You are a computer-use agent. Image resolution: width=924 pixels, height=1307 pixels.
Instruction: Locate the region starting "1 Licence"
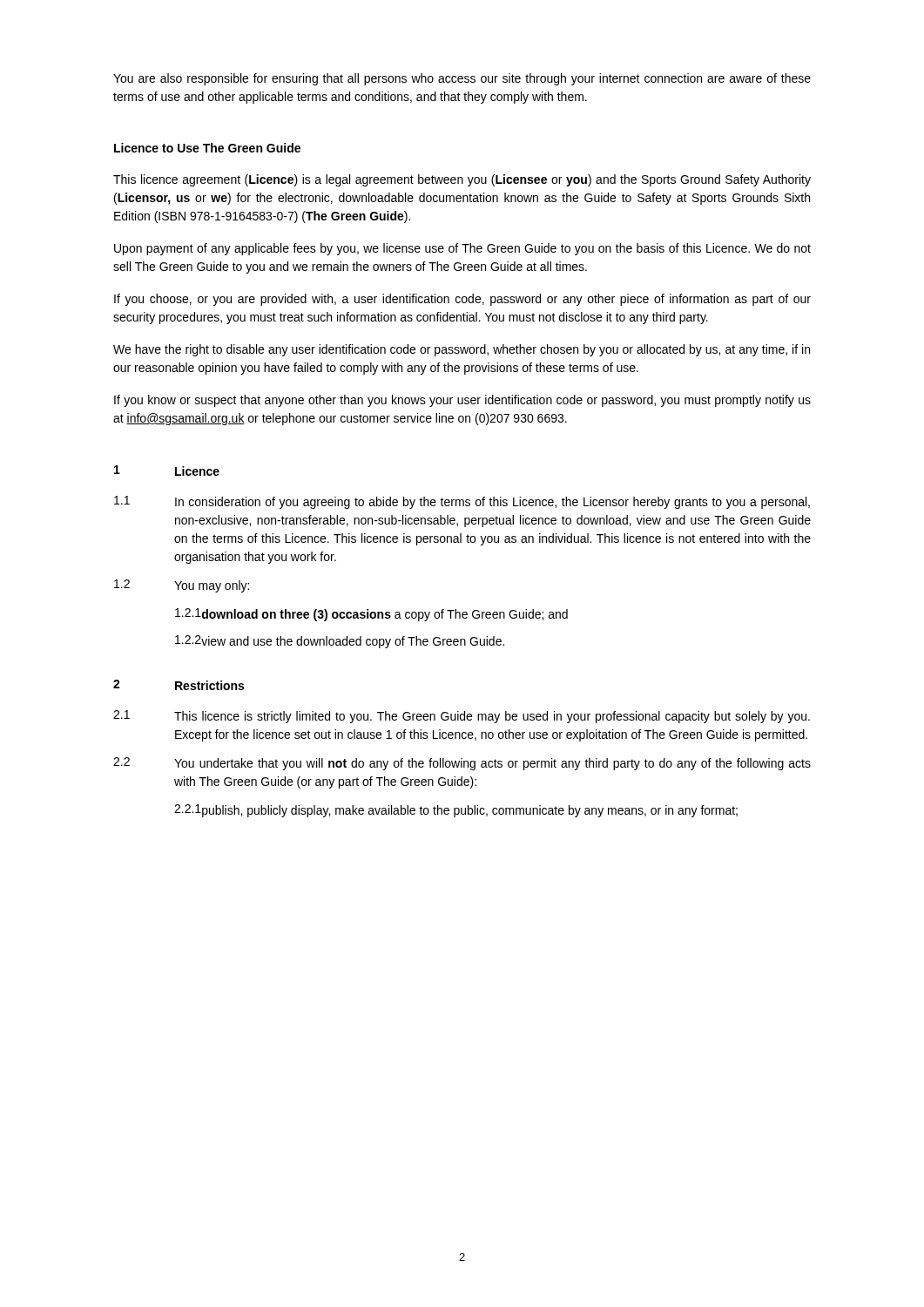pos(117,470)
